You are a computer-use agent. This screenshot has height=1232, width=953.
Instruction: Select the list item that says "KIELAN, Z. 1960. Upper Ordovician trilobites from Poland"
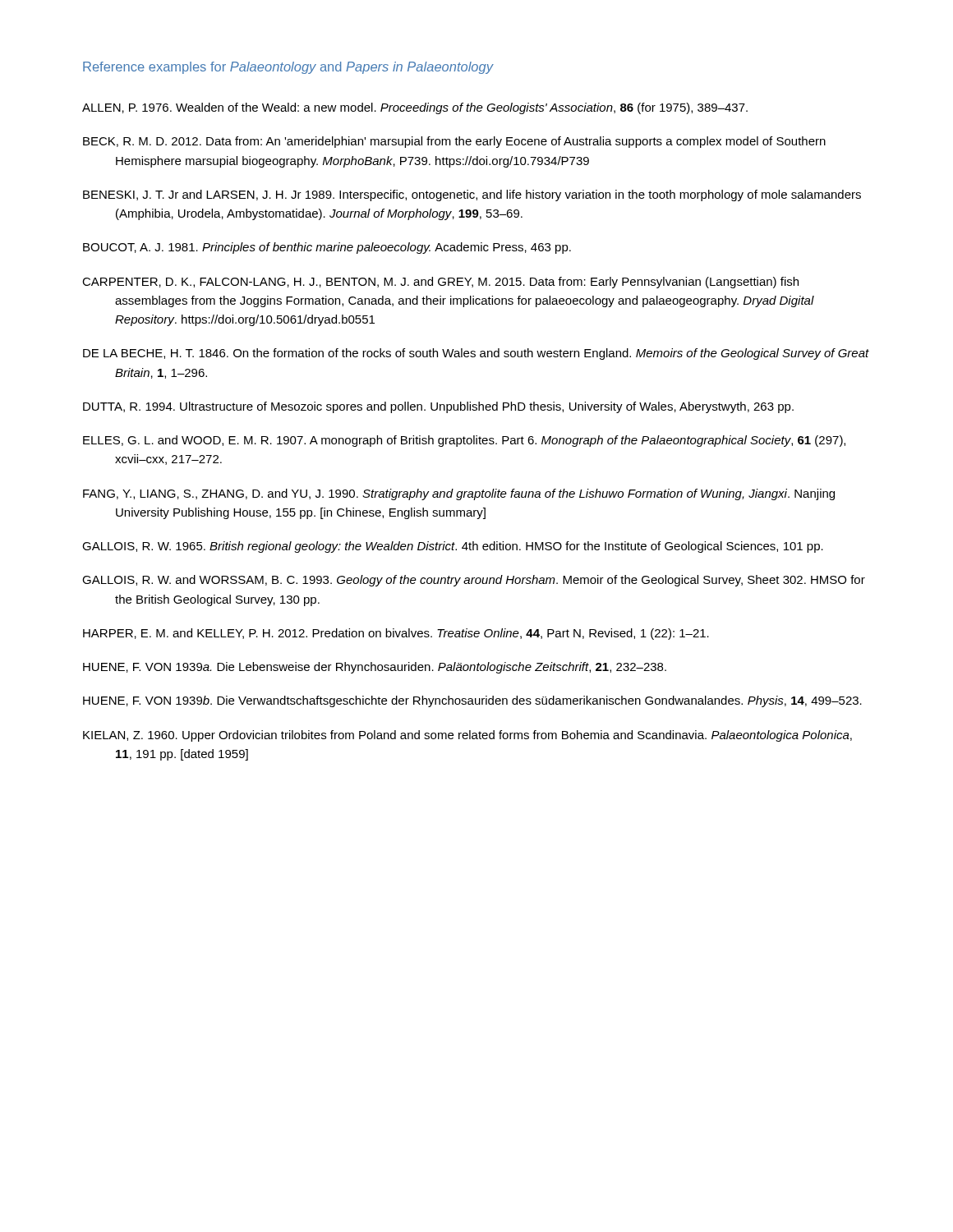(x=467, y=744)
